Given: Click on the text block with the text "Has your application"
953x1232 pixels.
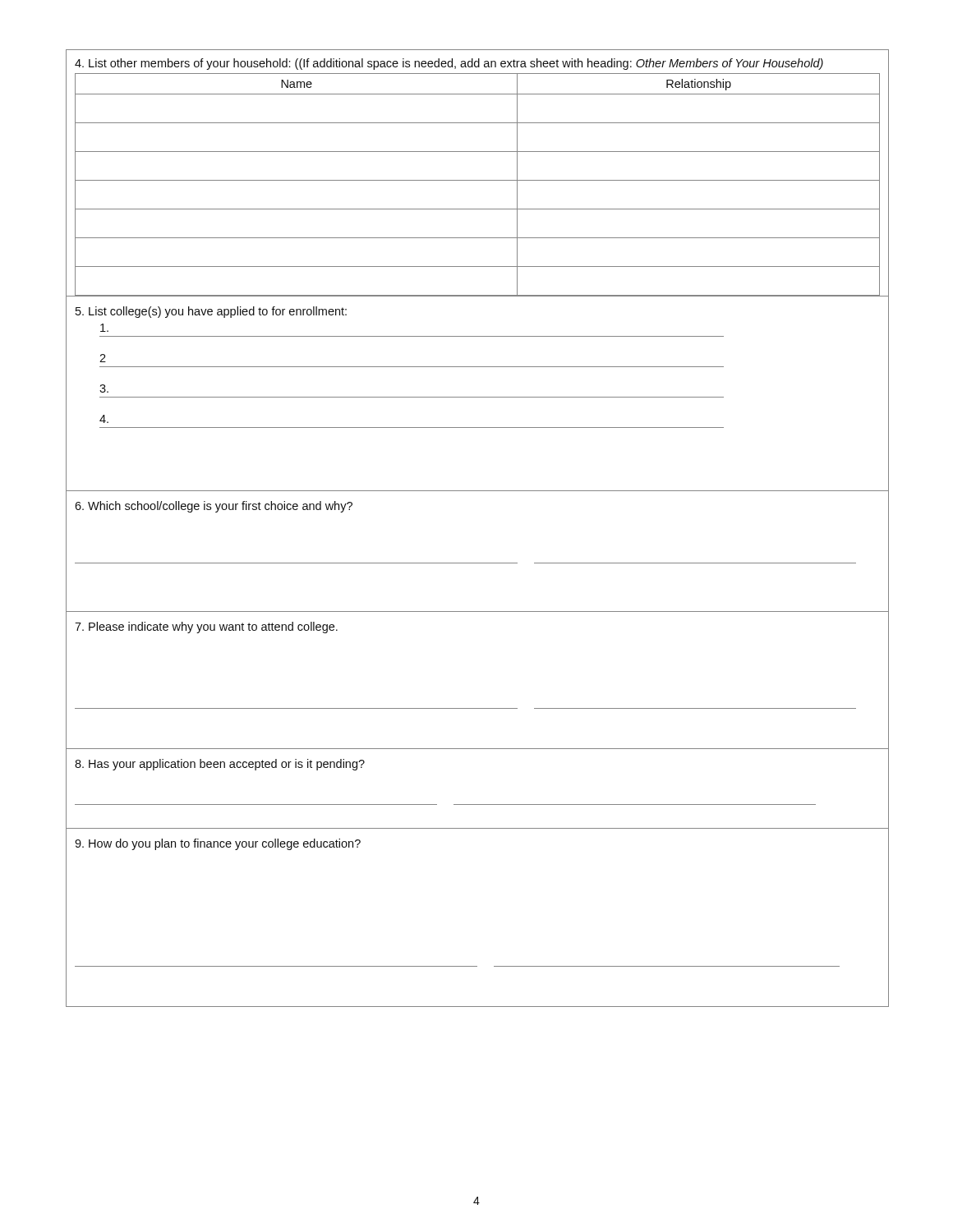Looking at the screenshot, I should click(220, 764).
